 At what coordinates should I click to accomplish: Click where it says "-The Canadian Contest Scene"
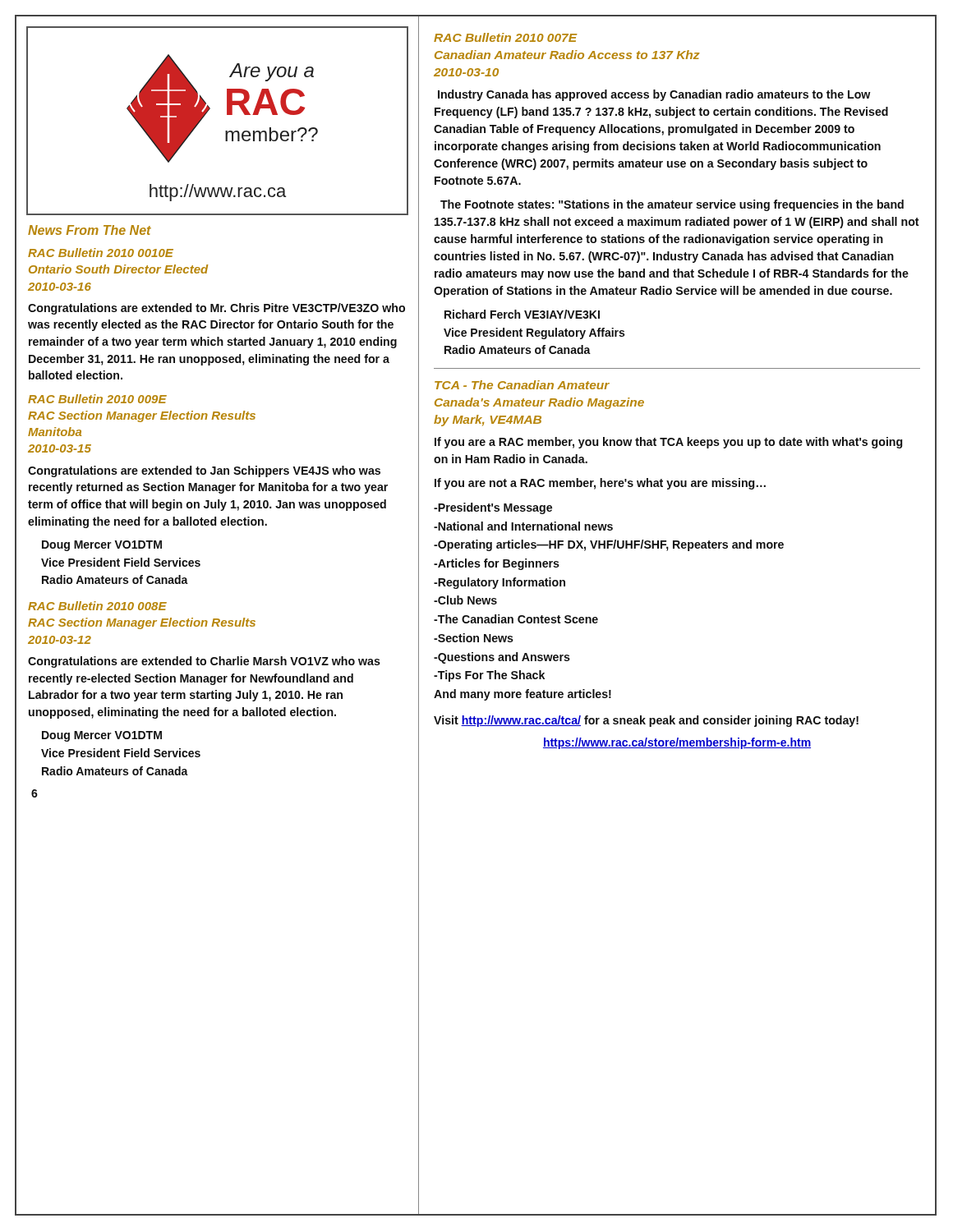coord(516,619)
